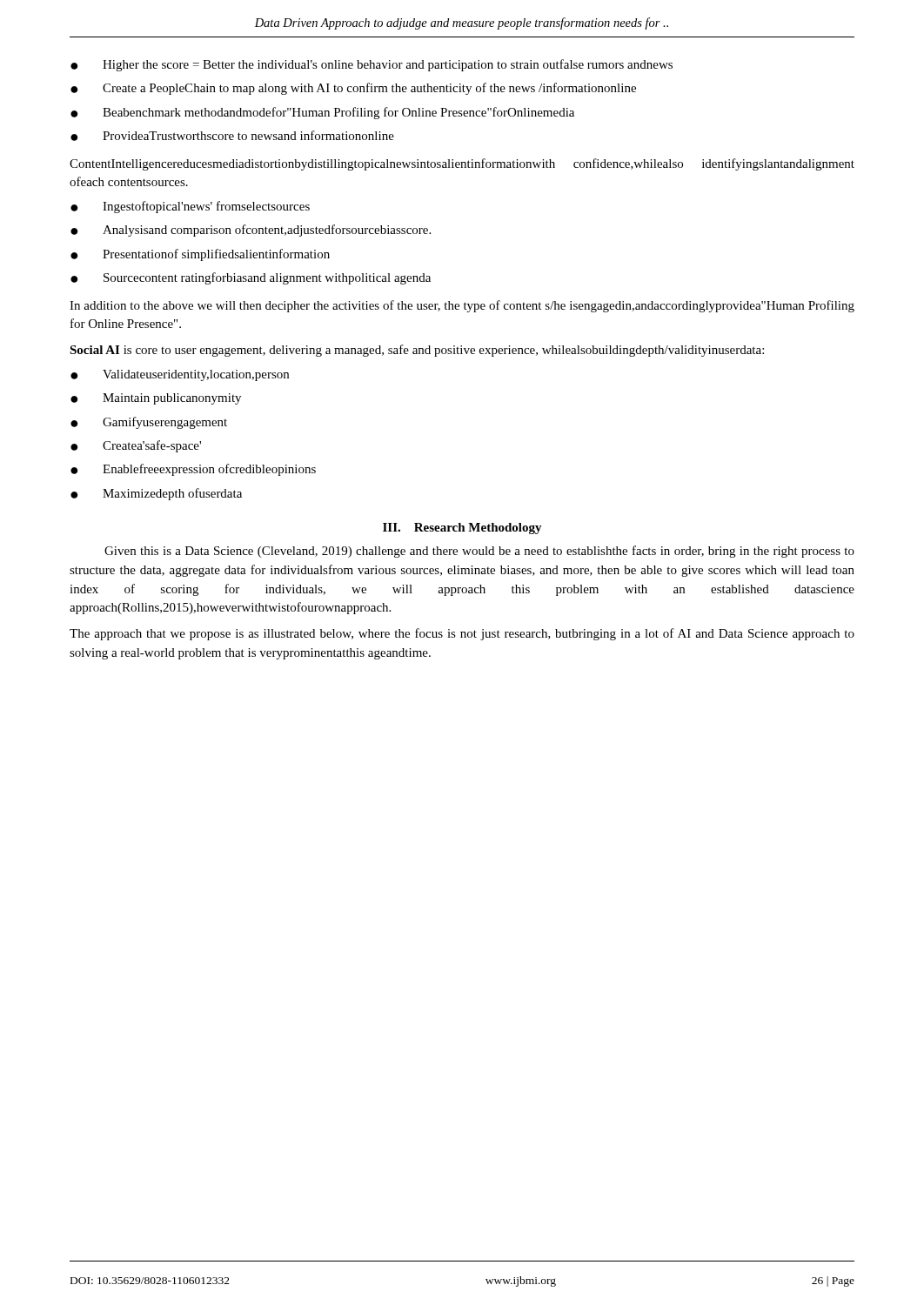The image size is (924, 1305).
Task: Click on the list item that reads "● Beabenchmark methodandmodefor"Human Profiling for"
Action: click(462, 114)
